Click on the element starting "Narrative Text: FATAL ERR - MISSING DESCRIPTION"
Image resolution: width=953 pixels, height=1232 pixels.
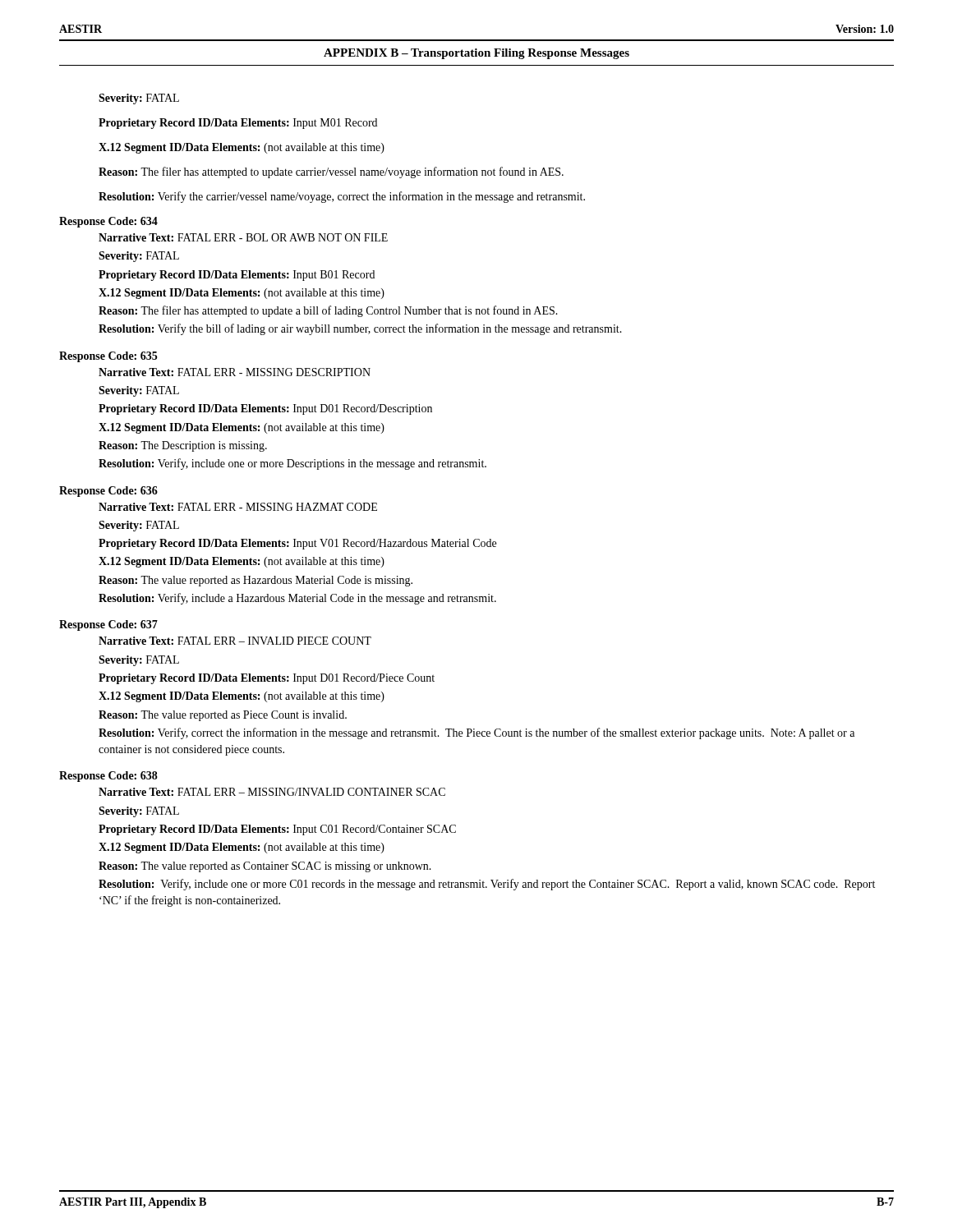(x=235, y=372)
